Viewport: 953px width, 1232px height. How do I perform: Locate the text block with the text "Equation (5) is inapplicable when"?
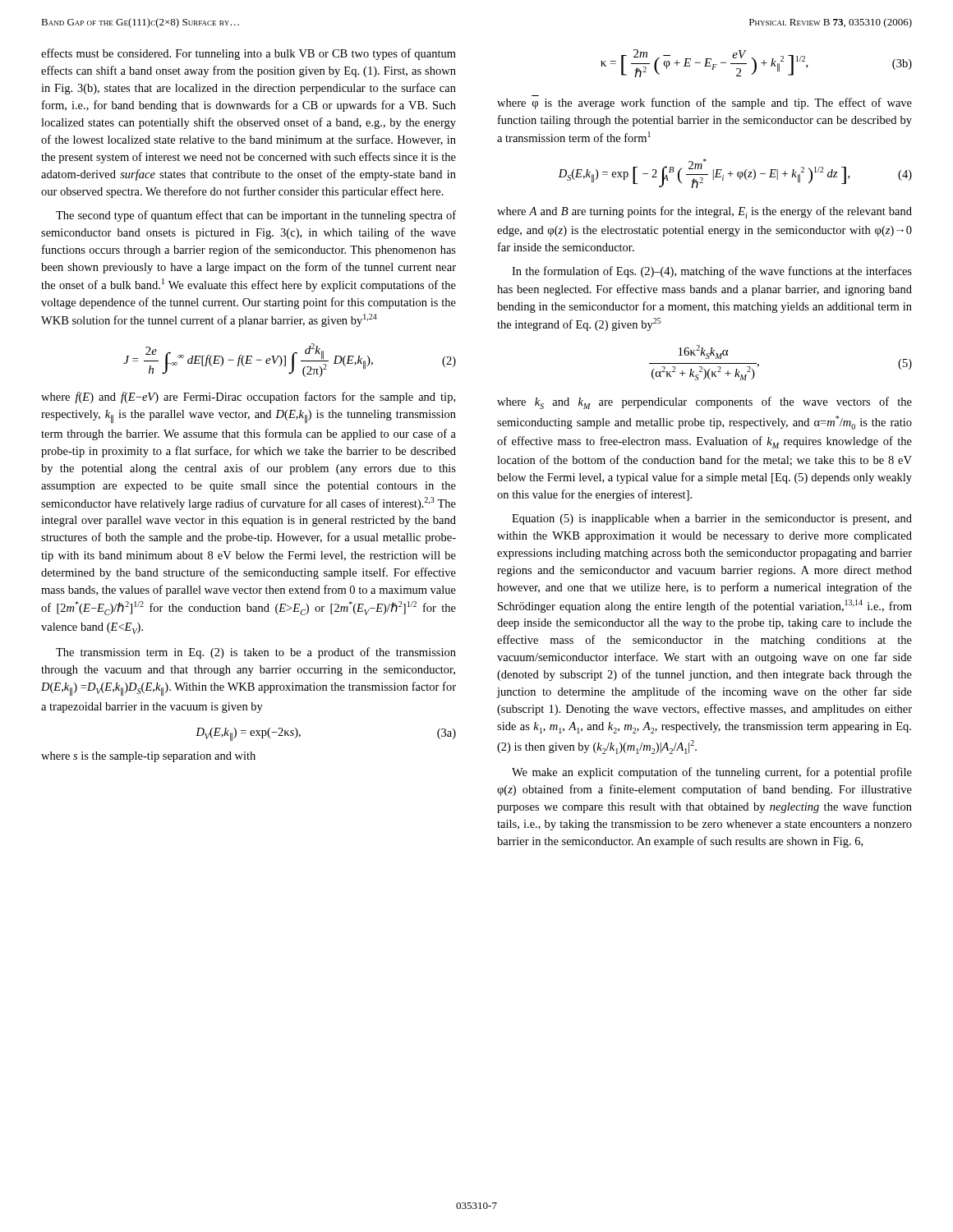(x=705, y=634)
